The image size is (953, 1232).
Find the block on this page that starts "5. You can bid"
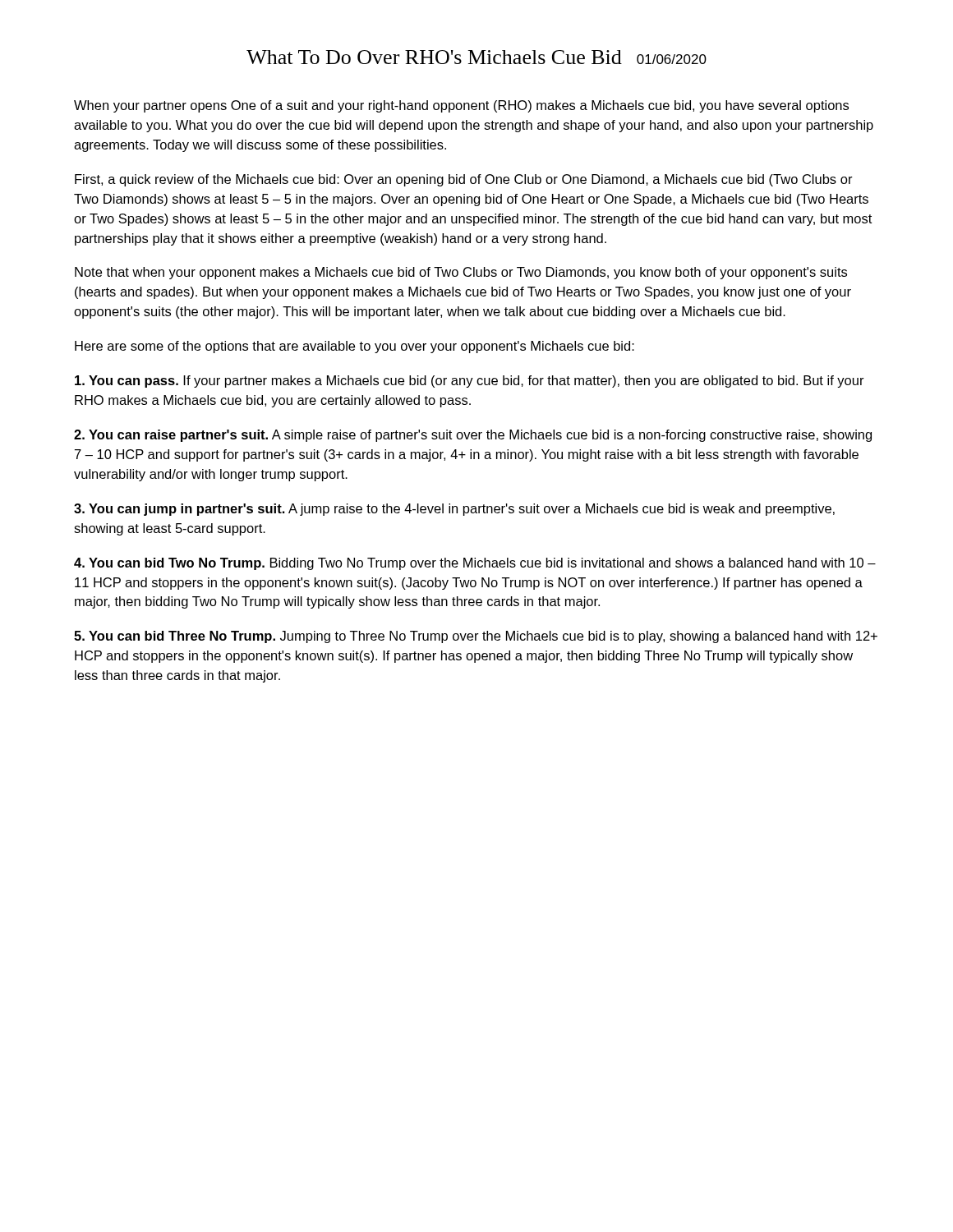click(x=476, y=656)
